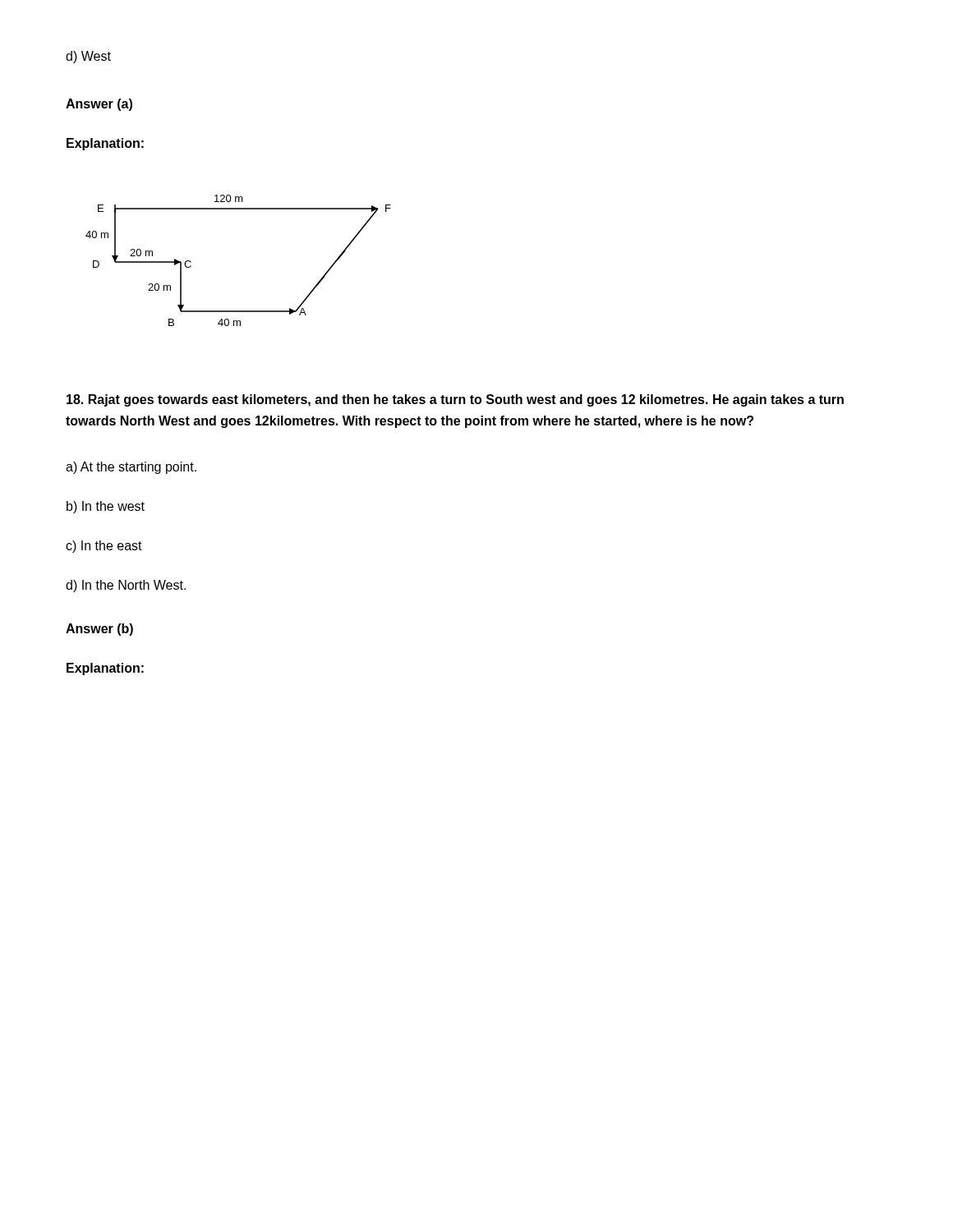This screenshot has width=953, height=1232.
Task: Find the region starting "b) In the"
Action: (x=105, y=507)
